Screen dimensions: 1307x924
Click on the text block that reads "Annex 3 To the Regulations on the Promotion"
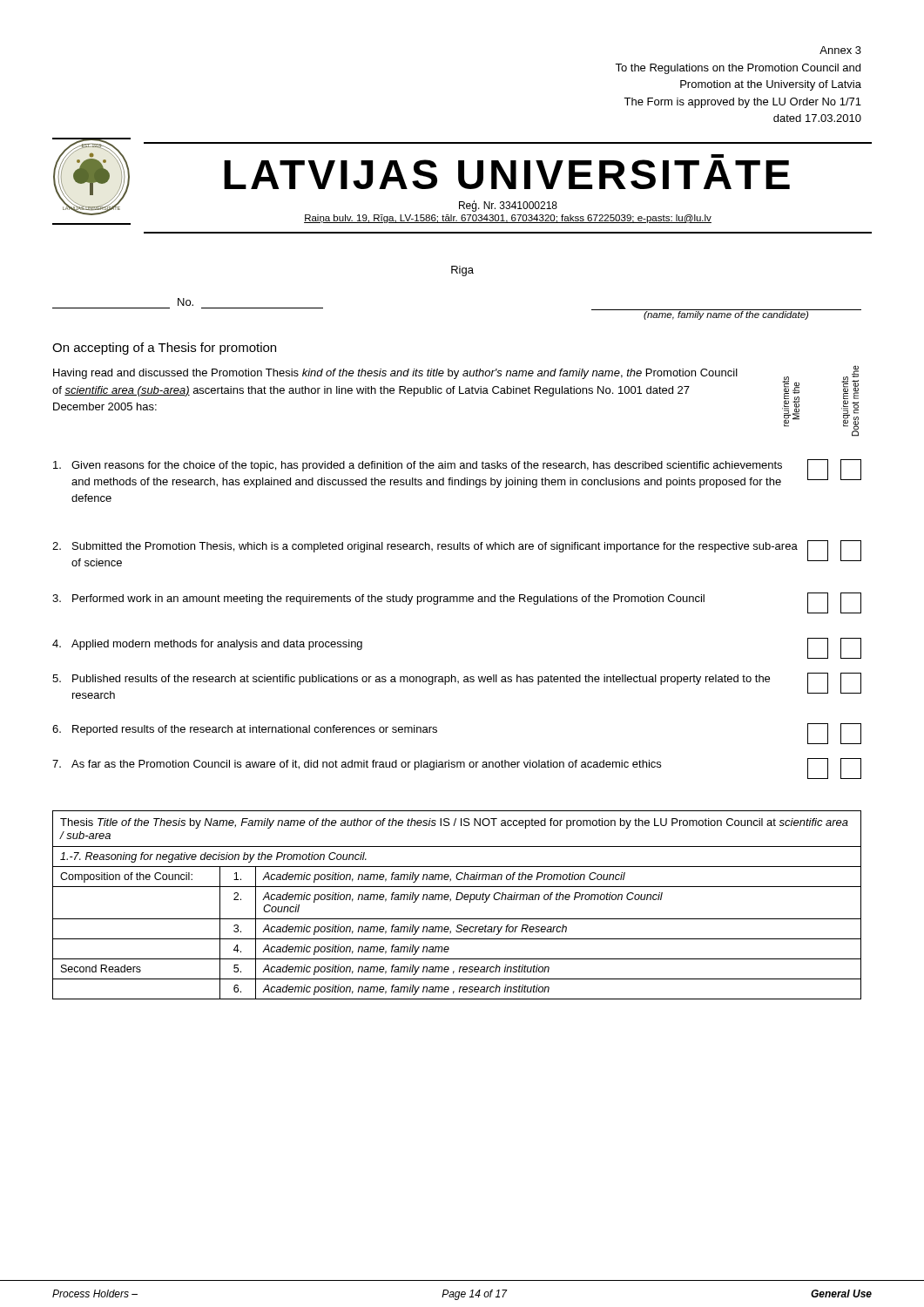point(738,84)
